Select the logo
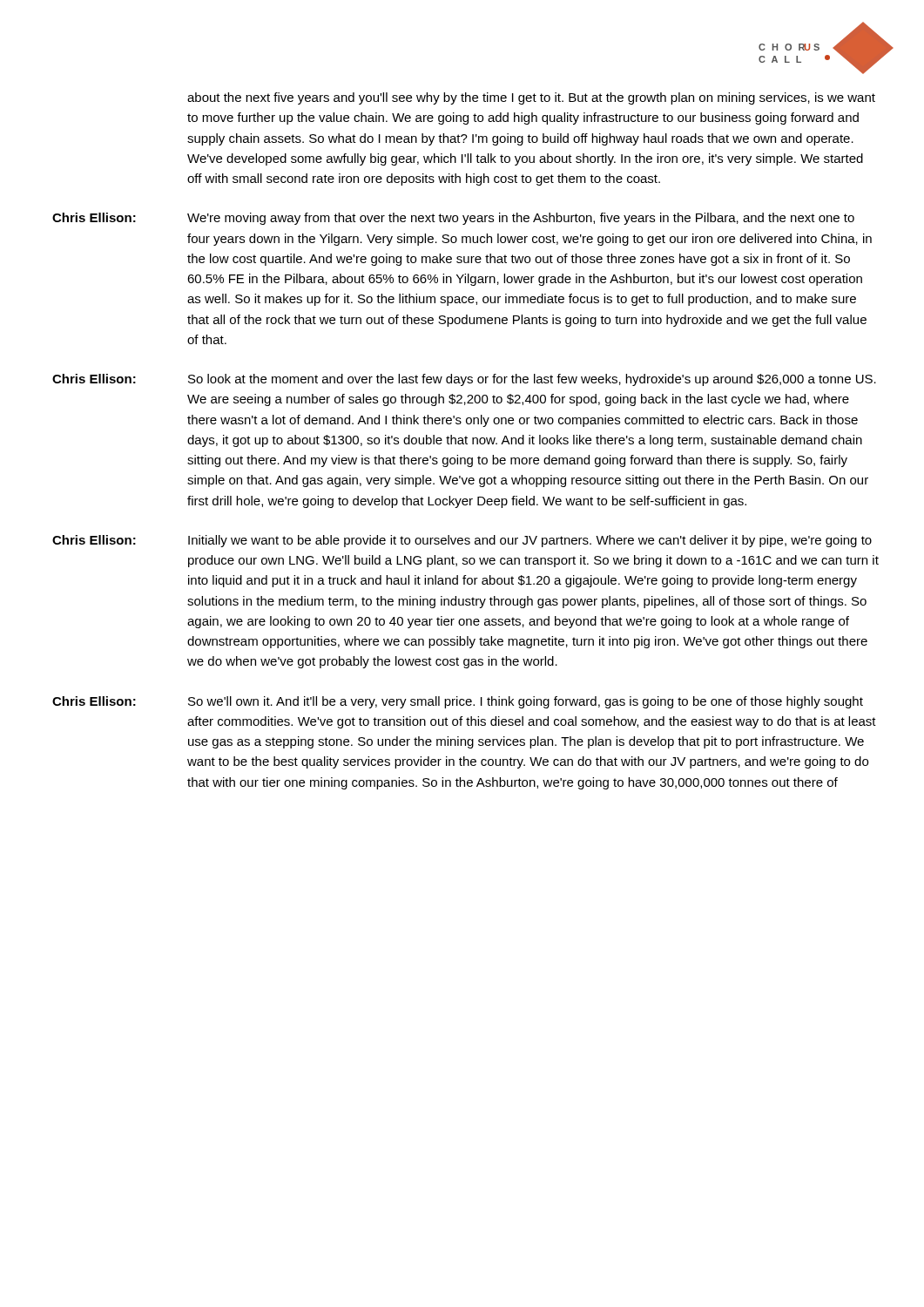 (x=828, y=48)
